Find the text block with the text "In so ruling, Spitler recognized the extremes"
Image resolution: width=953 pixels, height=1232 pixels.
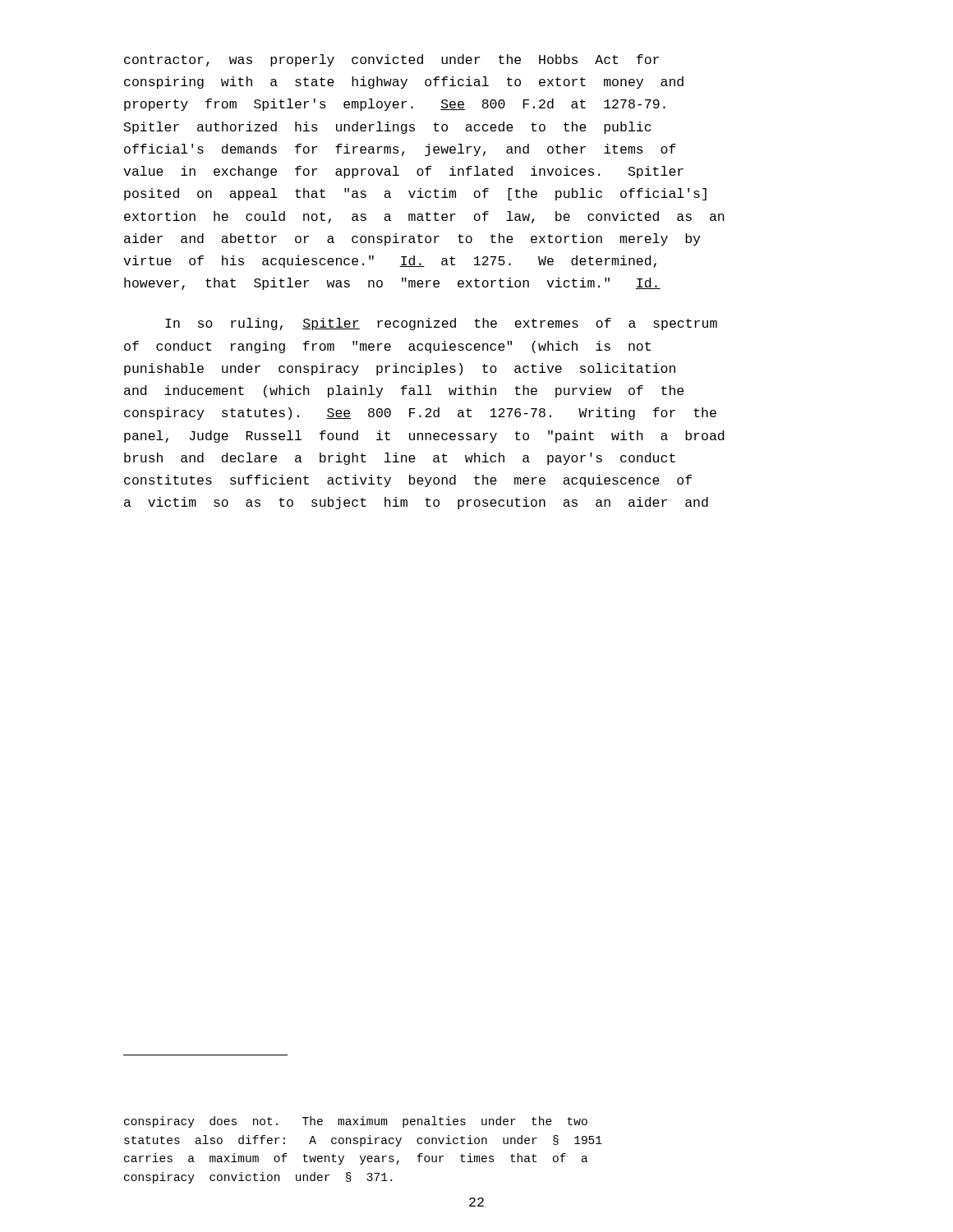point(424,414)
